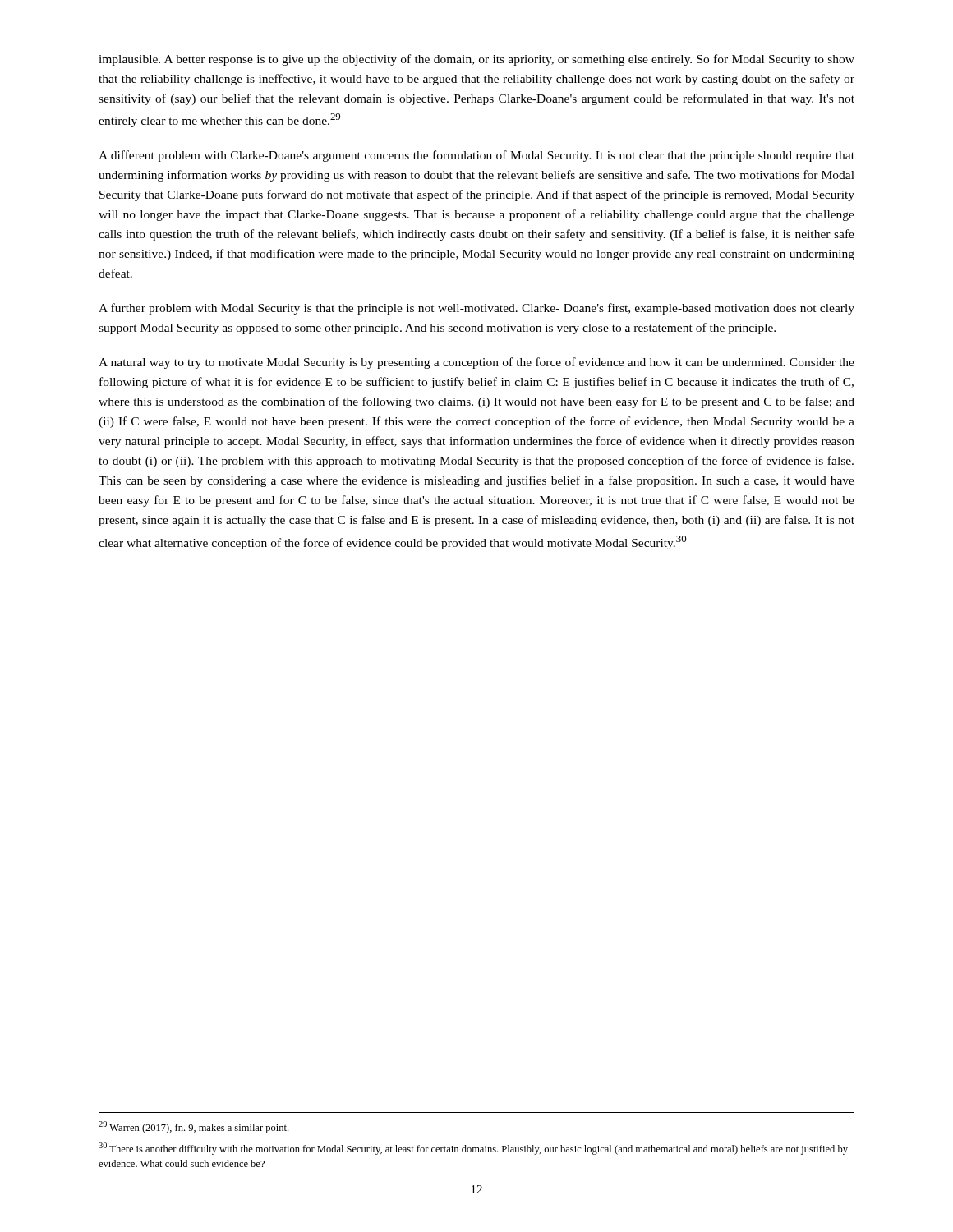
Task: Find the block on this page that starts "implausible. A better response is to give up"
Action: point(476,90)
